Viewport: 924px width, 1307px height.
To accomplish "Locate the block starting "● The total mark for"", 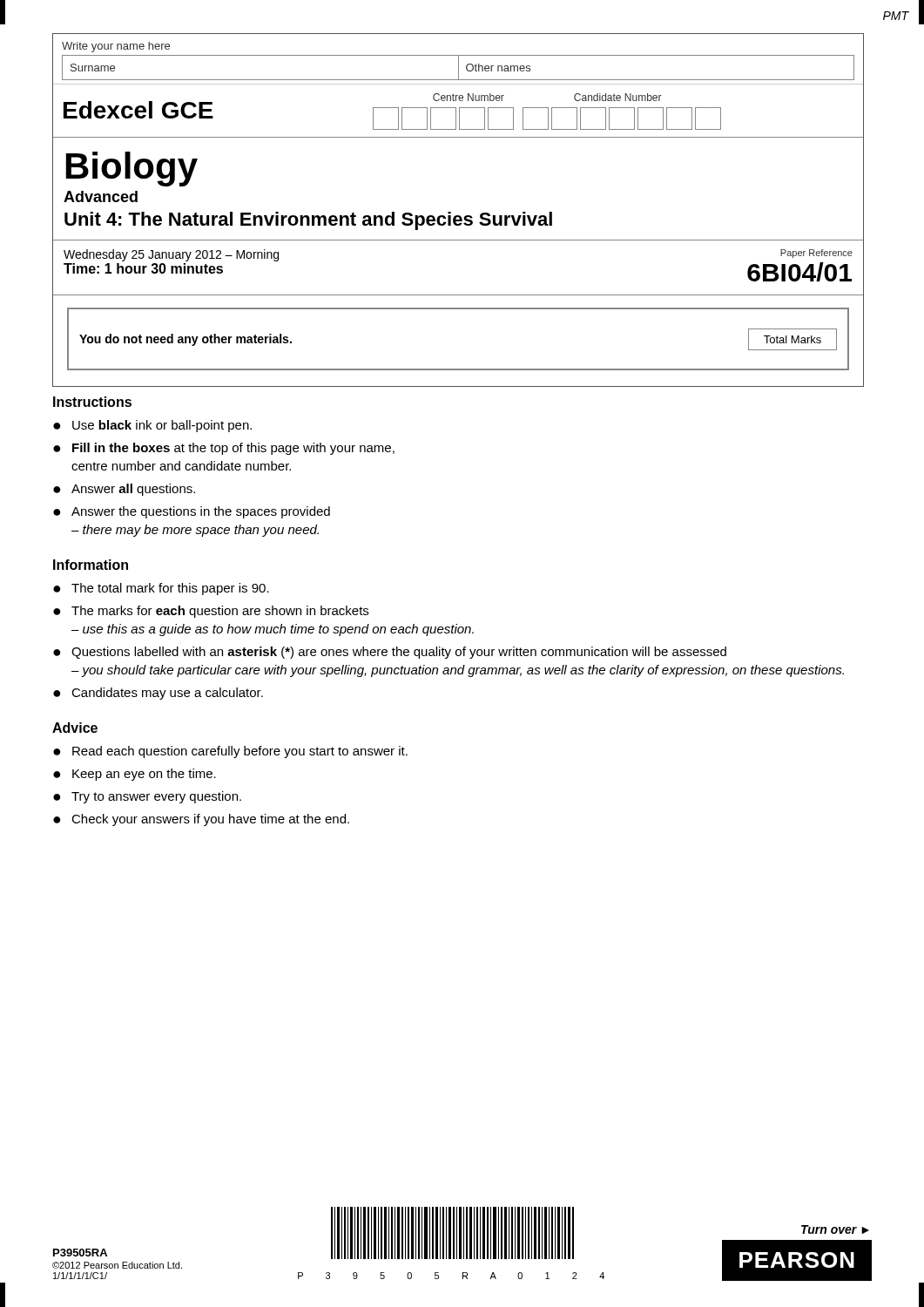I will click(161, 589).
